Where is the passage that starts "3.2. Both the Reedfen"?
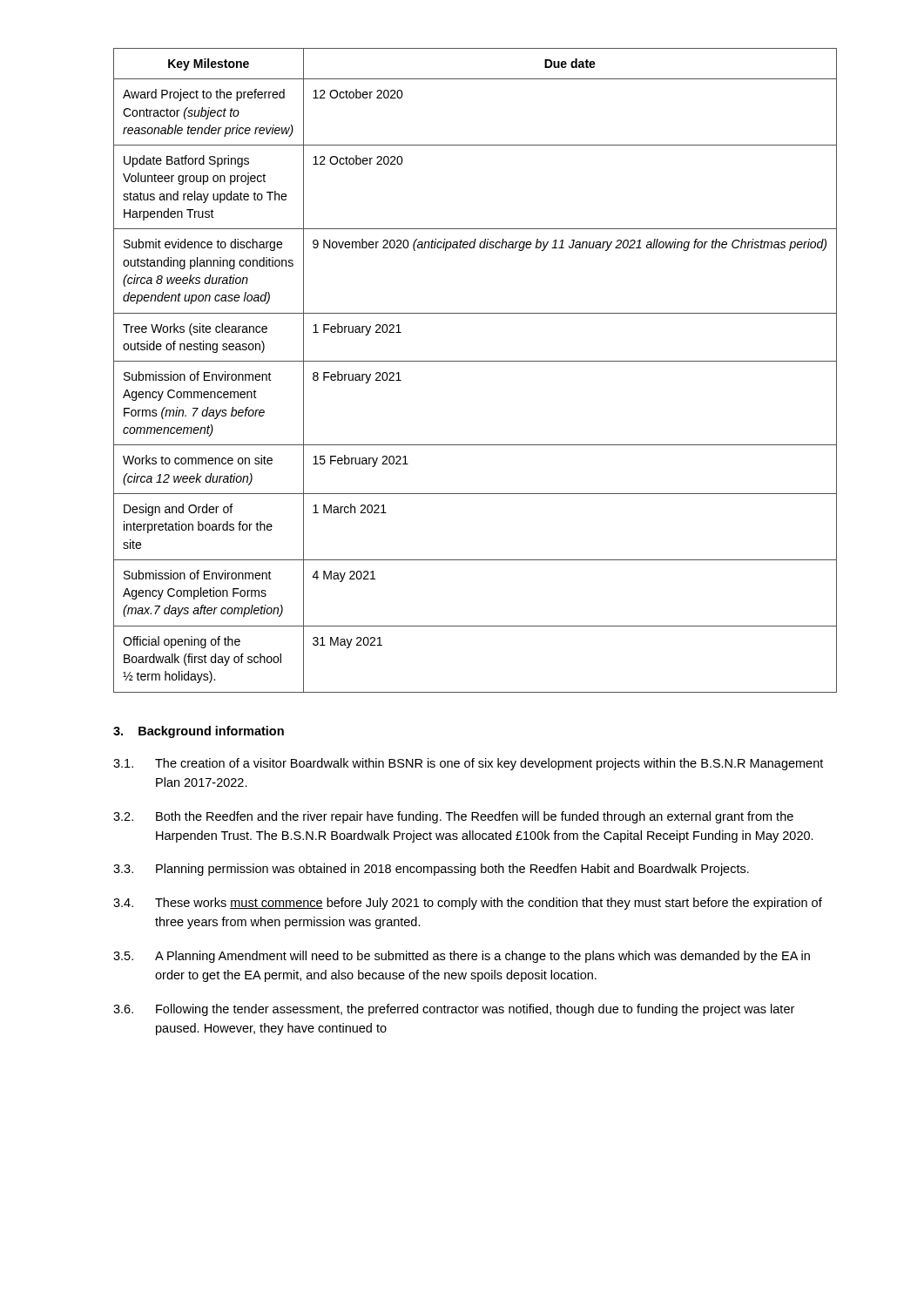The height and width of the screenshot is (1307, 924). point(475,826)
